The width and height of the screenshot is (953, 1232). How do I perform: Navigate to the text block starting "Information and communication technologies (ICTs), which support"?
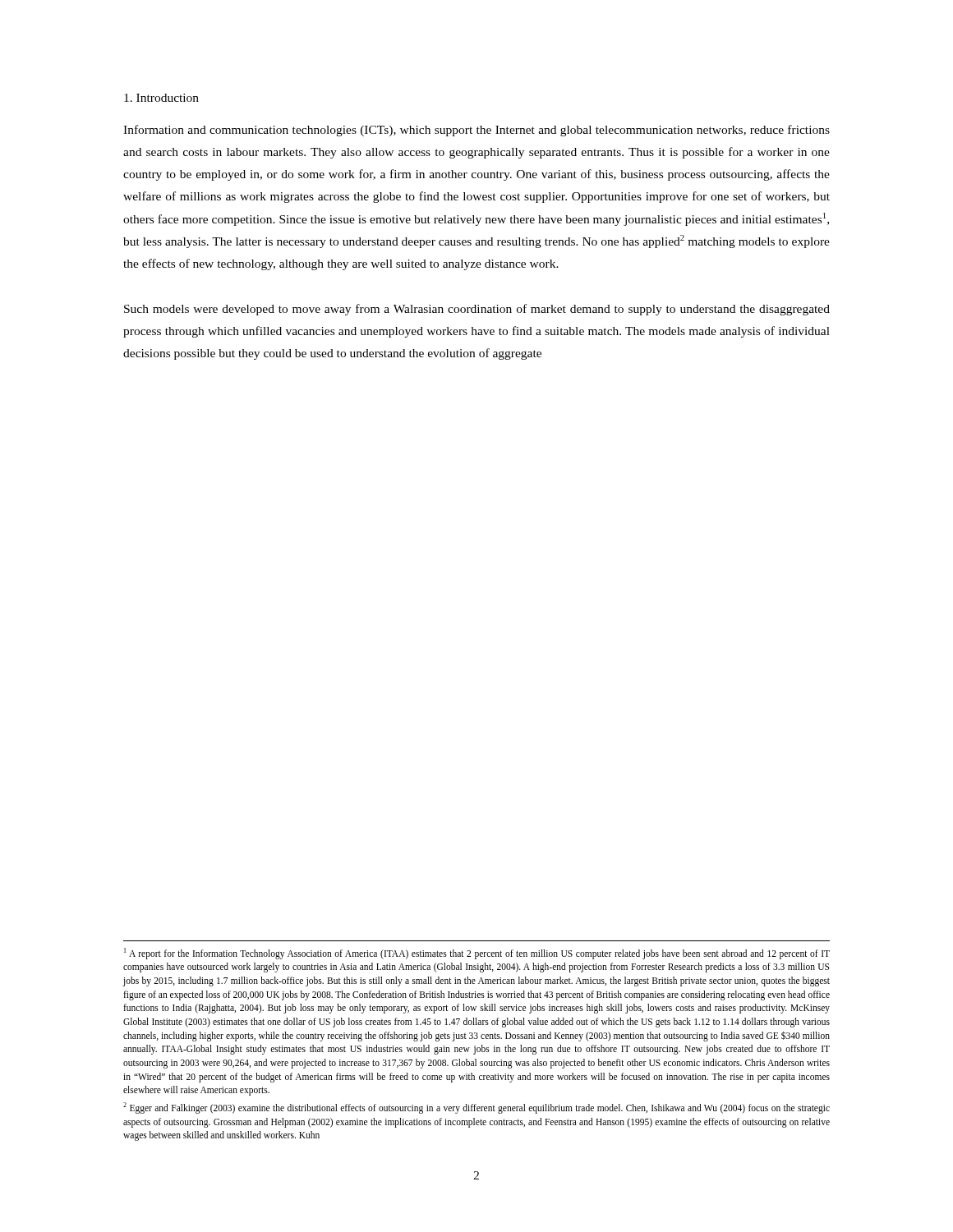[x=476, y=196]
